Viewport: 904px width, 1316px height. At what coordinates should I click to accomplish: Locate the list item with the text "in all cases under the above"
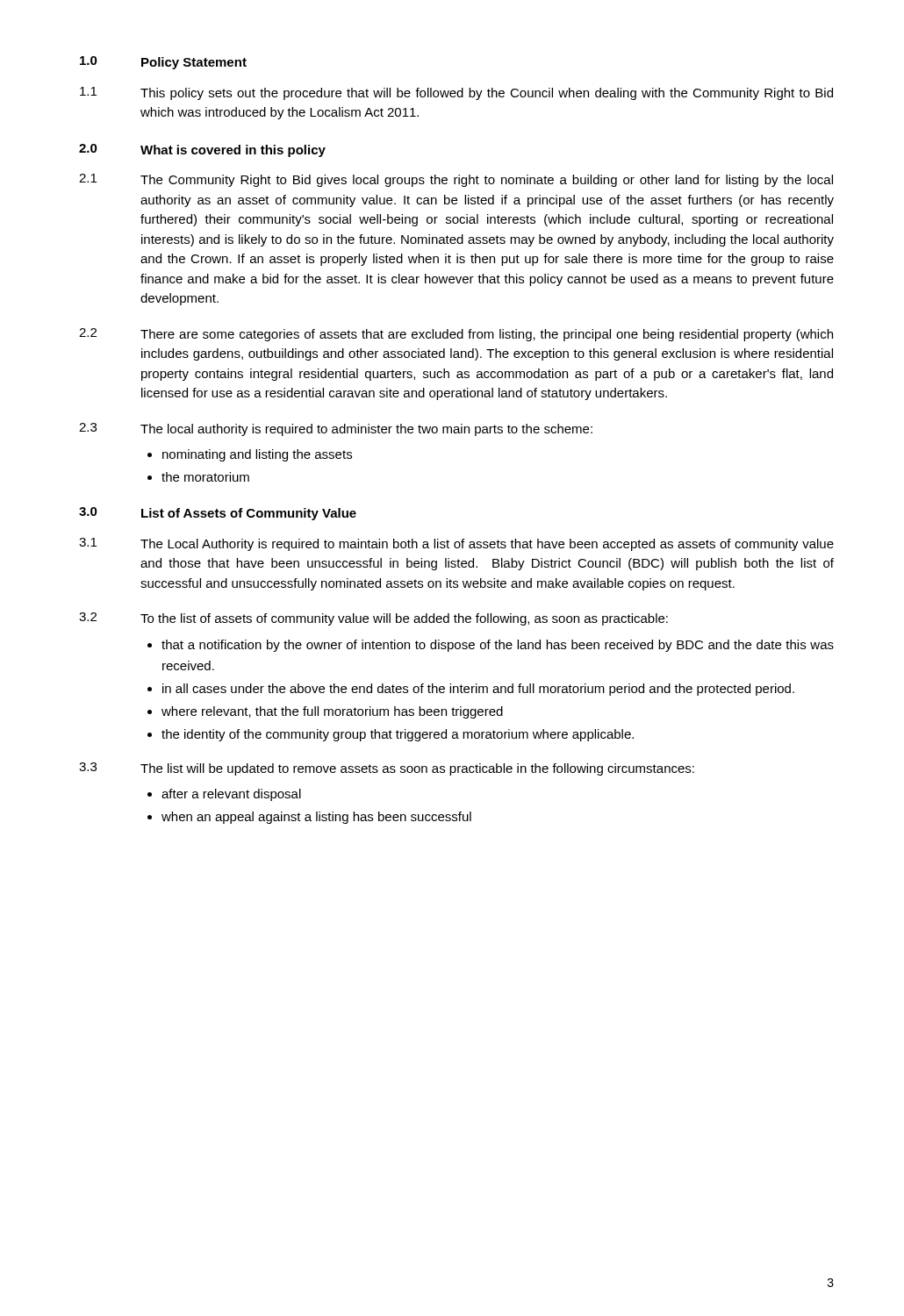tap(478, 688)
